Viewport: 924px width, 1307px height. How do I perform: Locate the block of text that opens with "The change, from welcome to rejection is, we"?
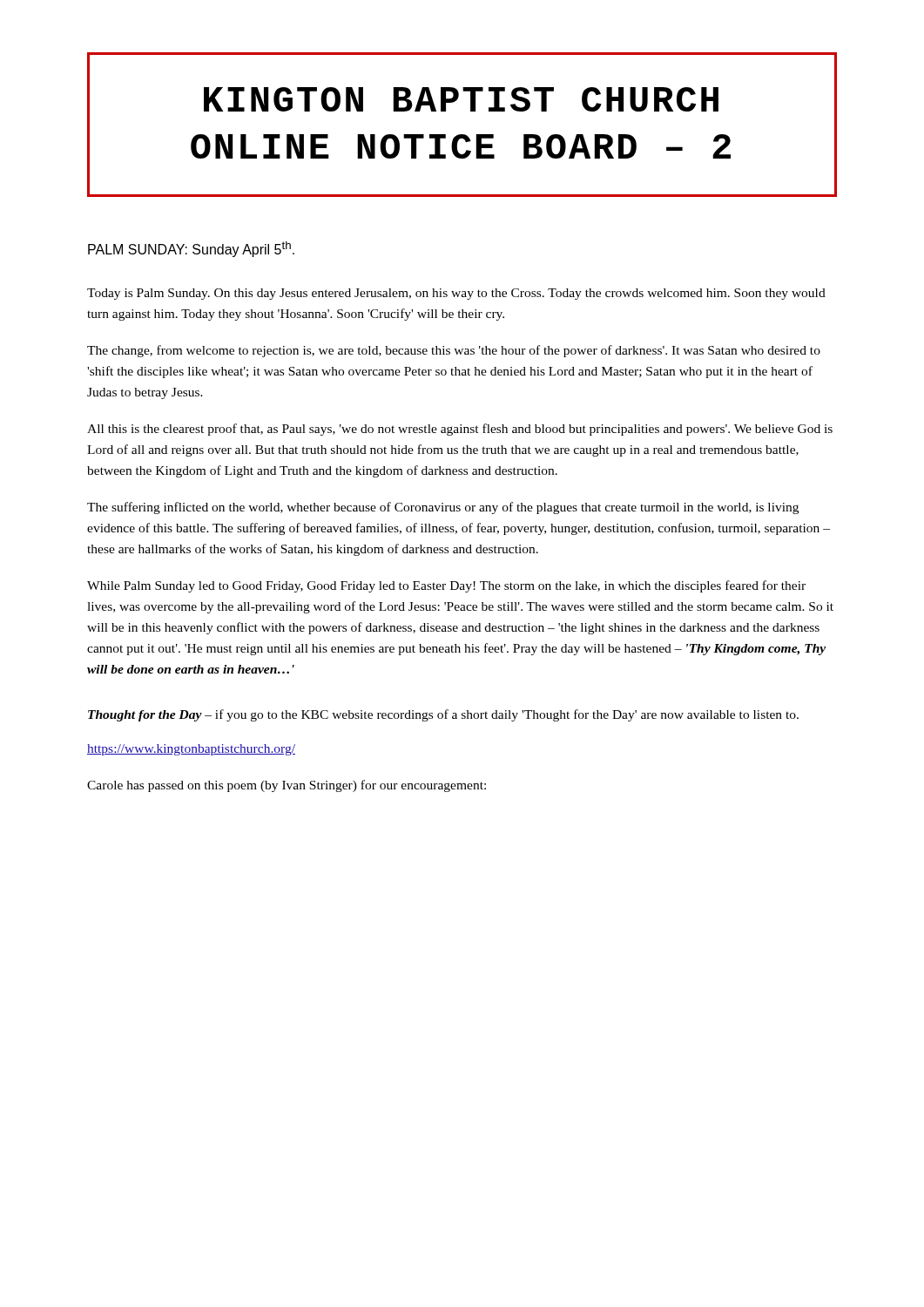[x=454, y=371]
